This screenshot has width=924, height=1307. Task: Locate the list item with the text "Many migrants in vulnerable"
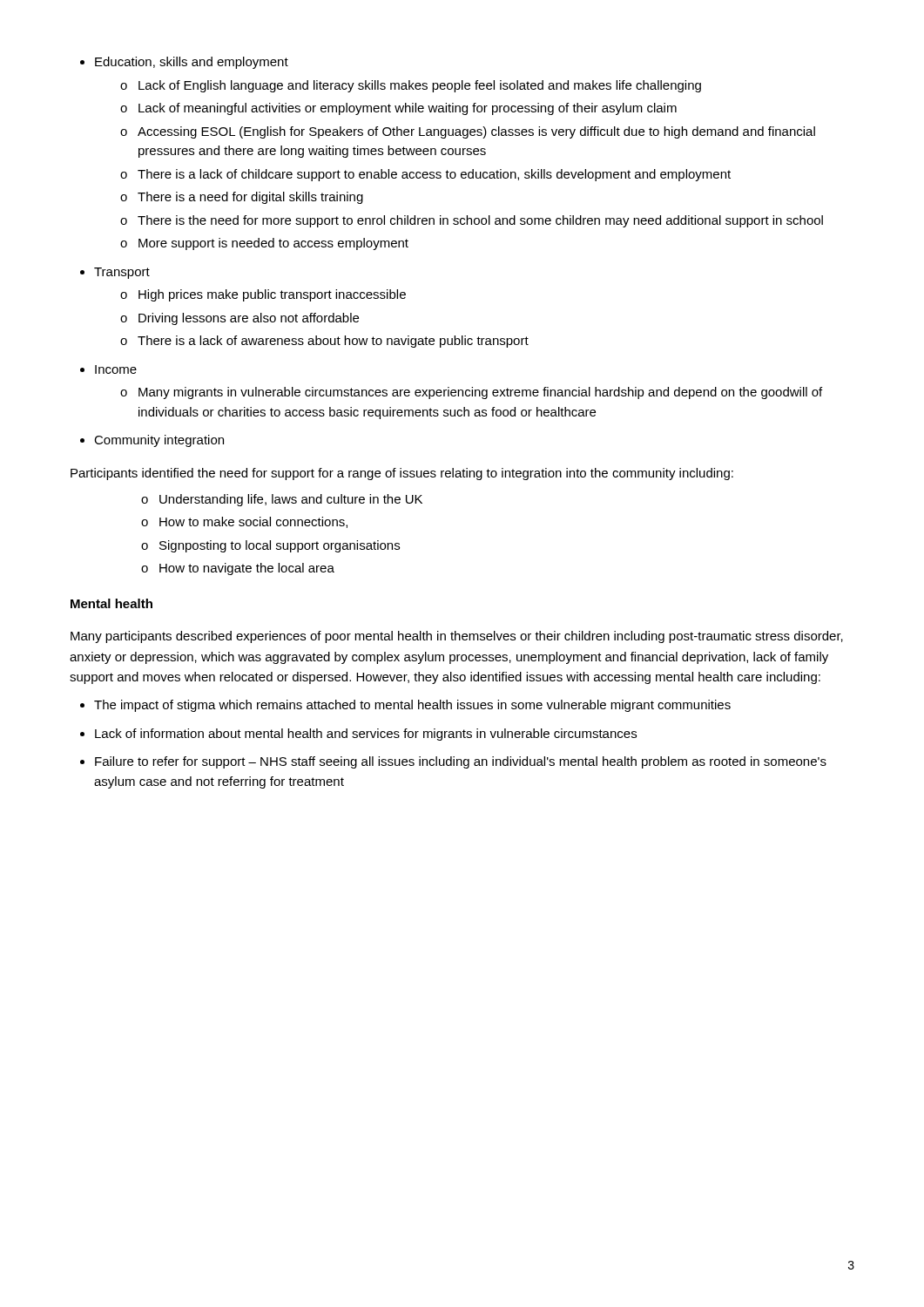tap(480, 401)
